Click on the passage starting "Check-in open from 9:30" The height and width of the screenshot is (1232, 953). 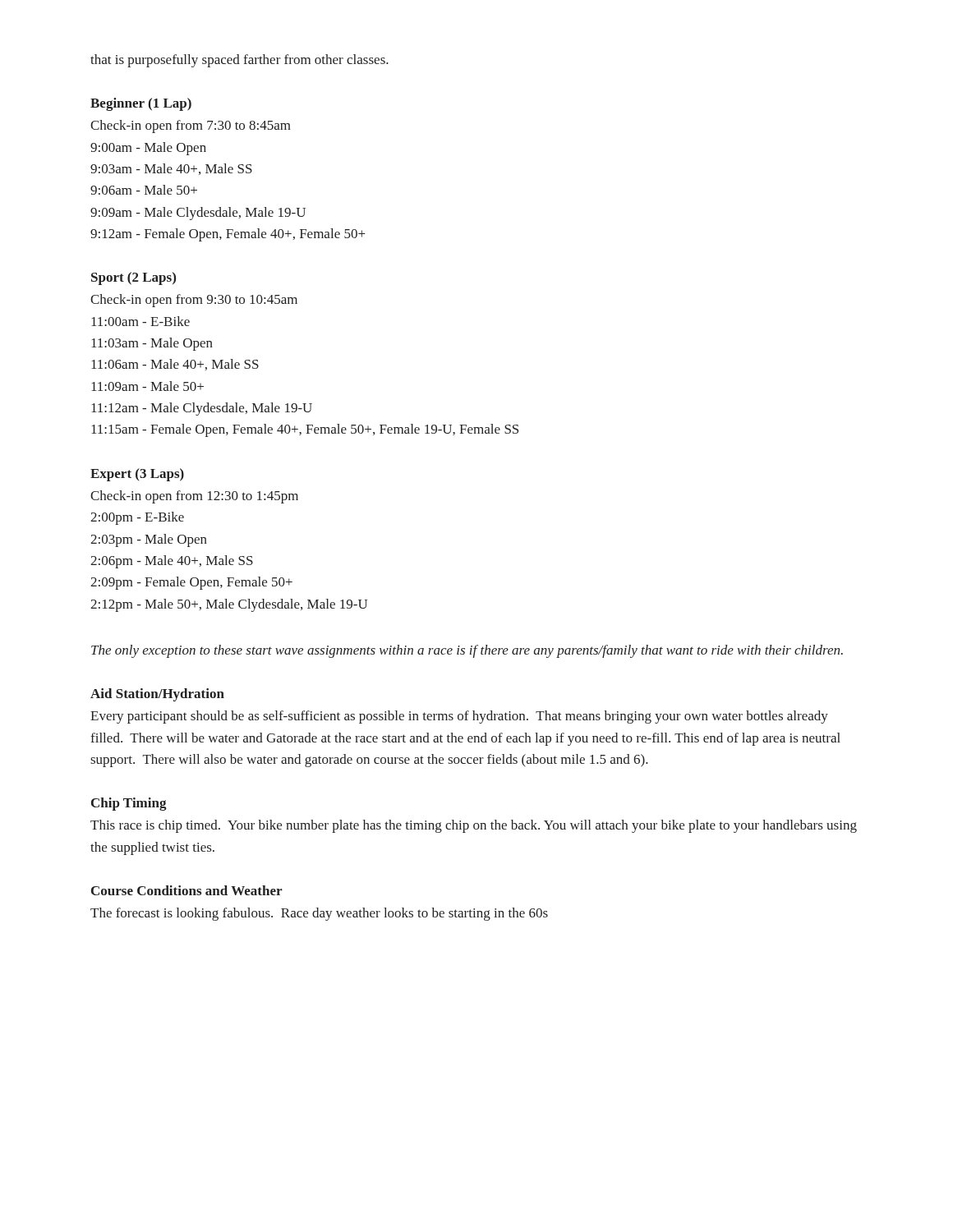194,300
